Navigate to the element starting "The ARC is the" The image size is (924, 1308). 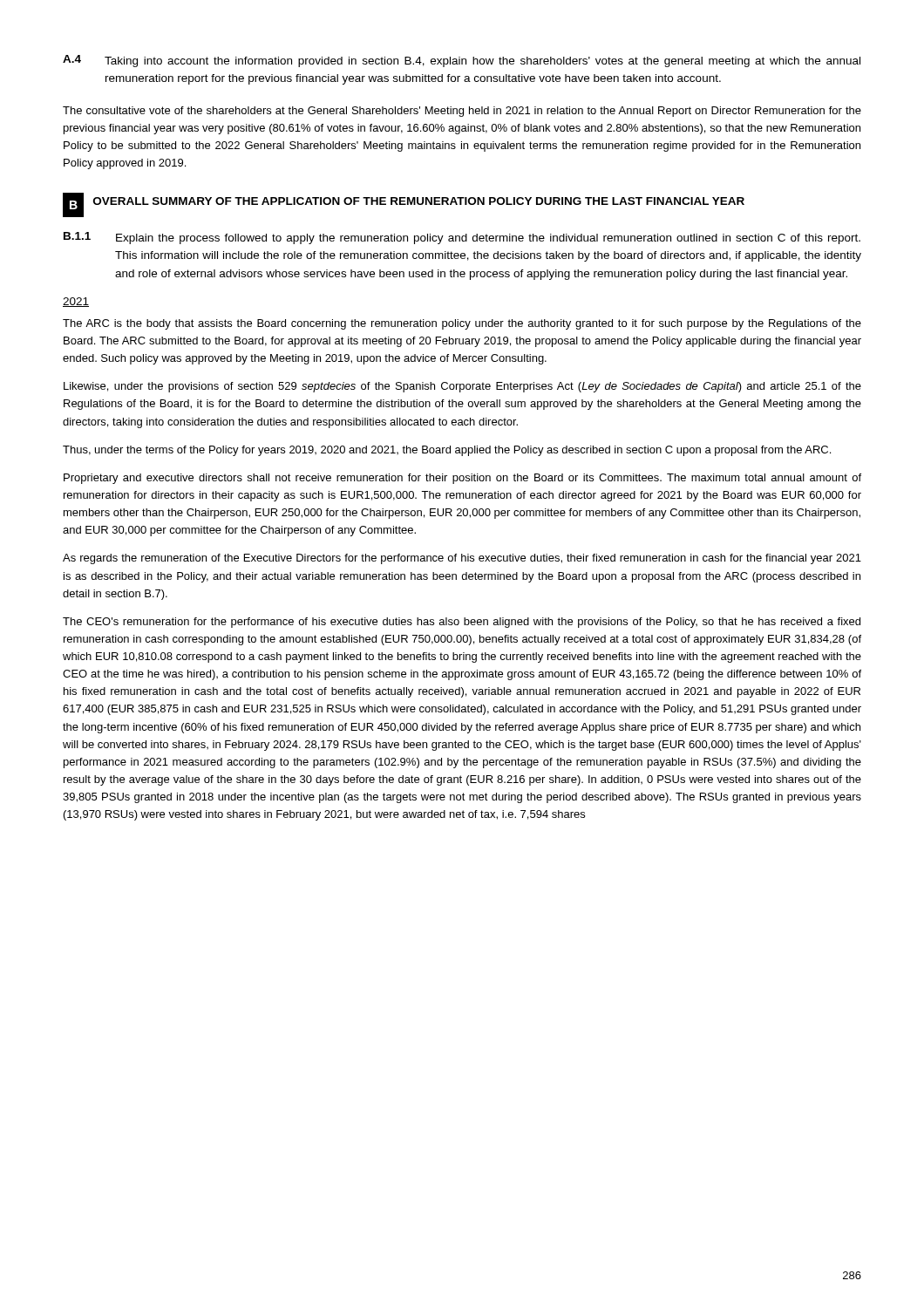(x=462, y=340)
